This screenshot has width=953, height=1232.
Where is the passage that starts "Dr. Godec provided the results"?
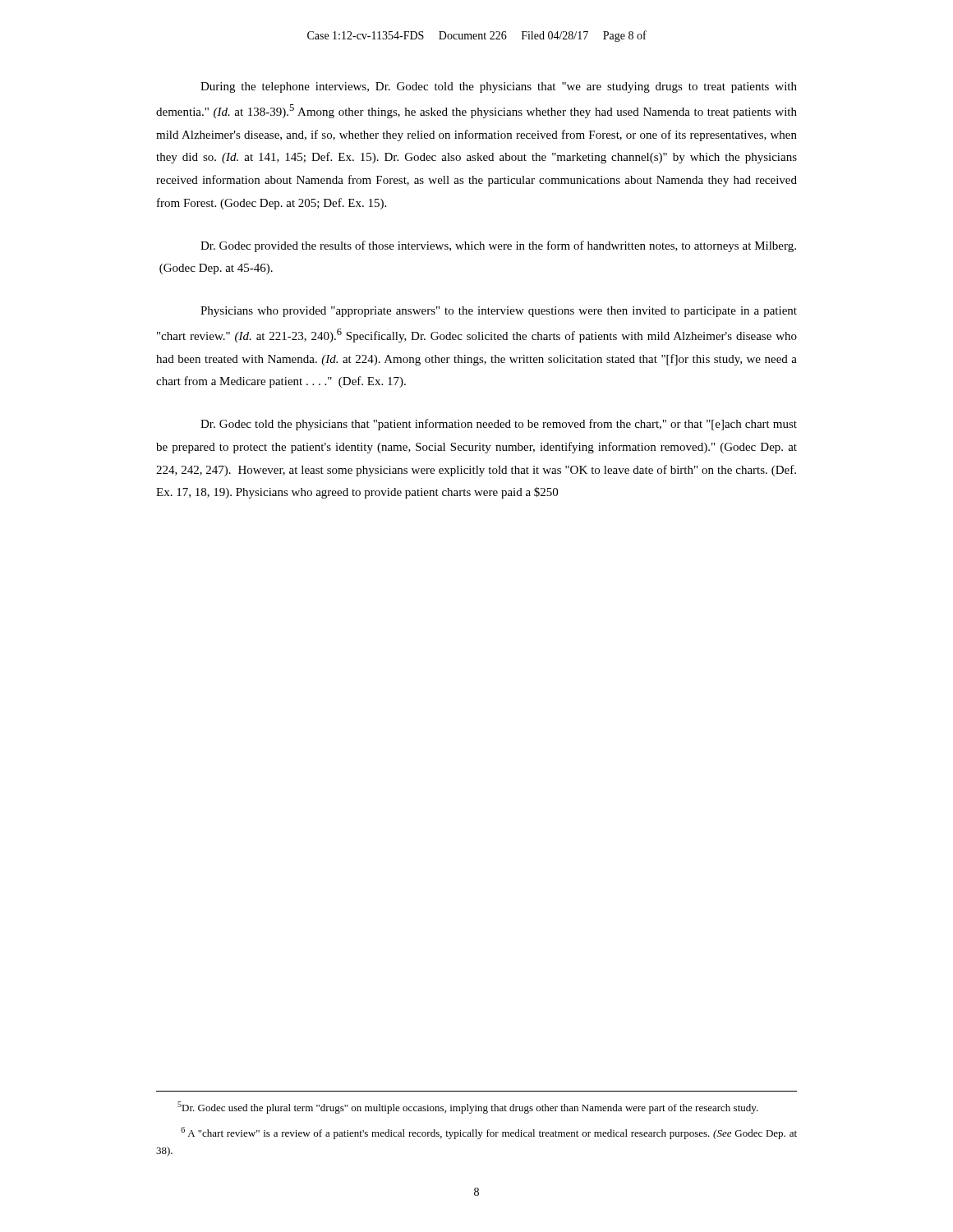476,257
